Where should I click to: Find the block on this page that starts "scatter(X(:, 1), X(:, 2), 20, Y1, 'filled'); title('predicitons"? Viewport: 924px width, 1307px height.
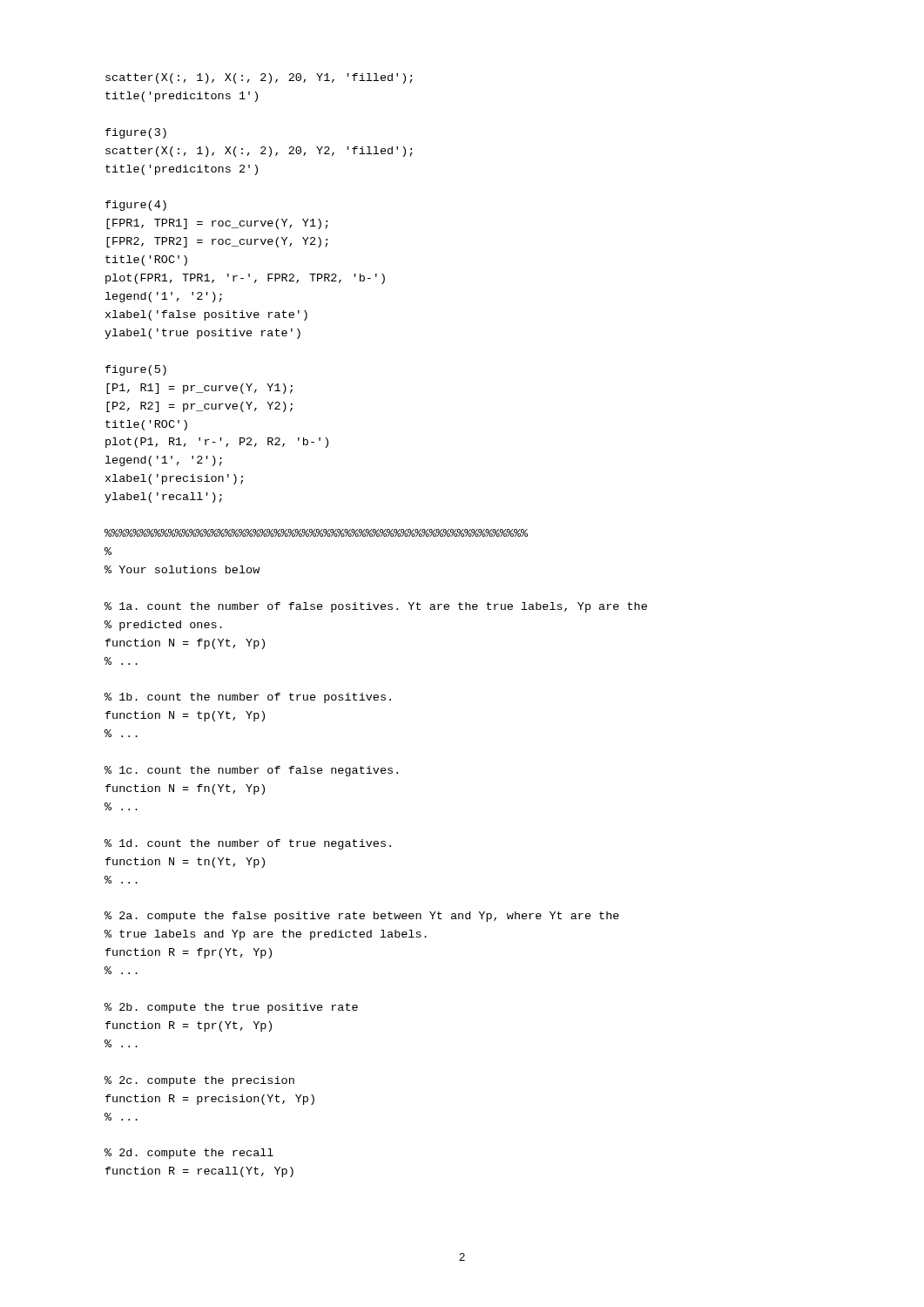pyautogui.click(x=259, y=78)
